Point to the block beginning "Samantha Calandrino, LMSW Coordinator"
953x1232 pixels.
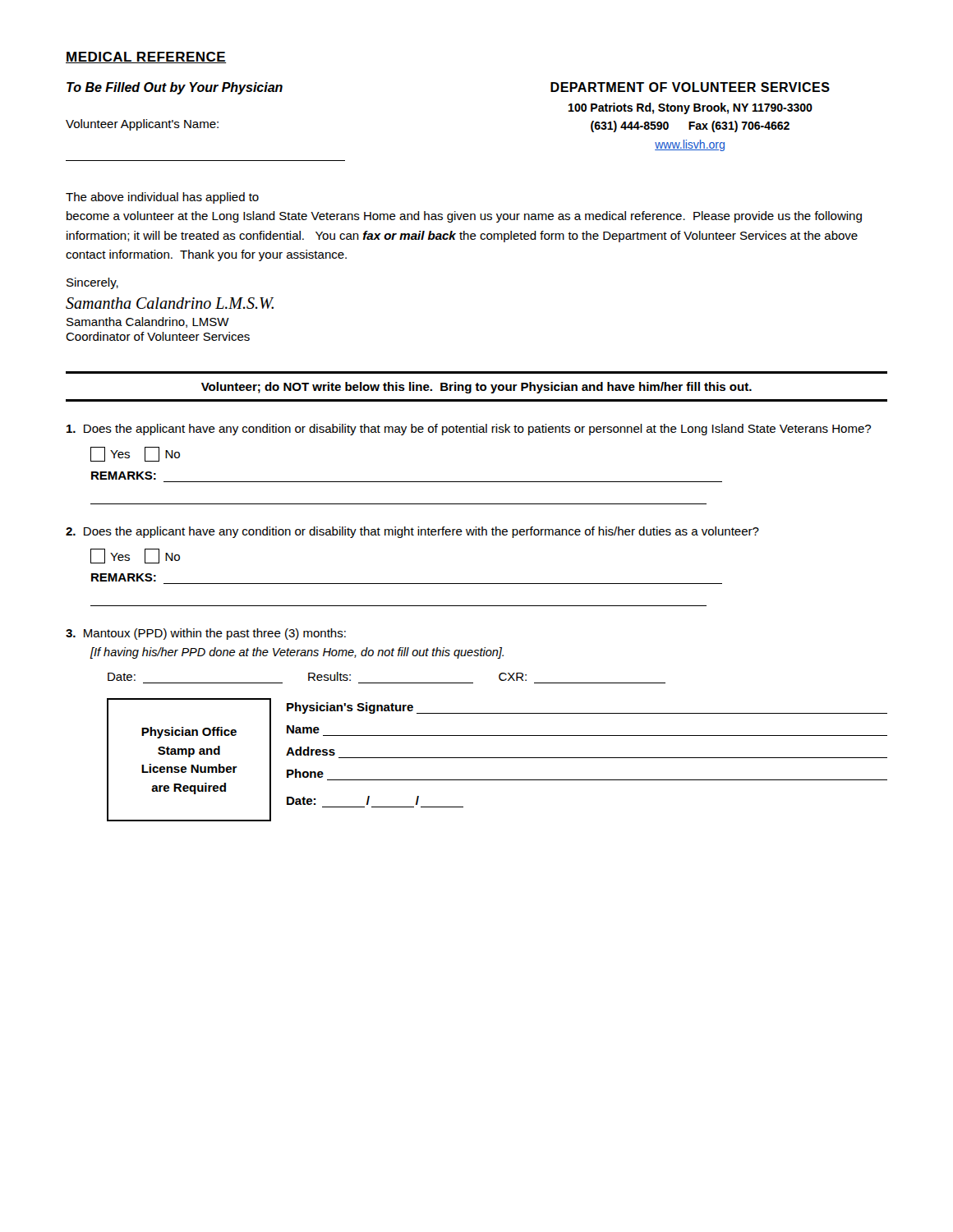[148, 322]
